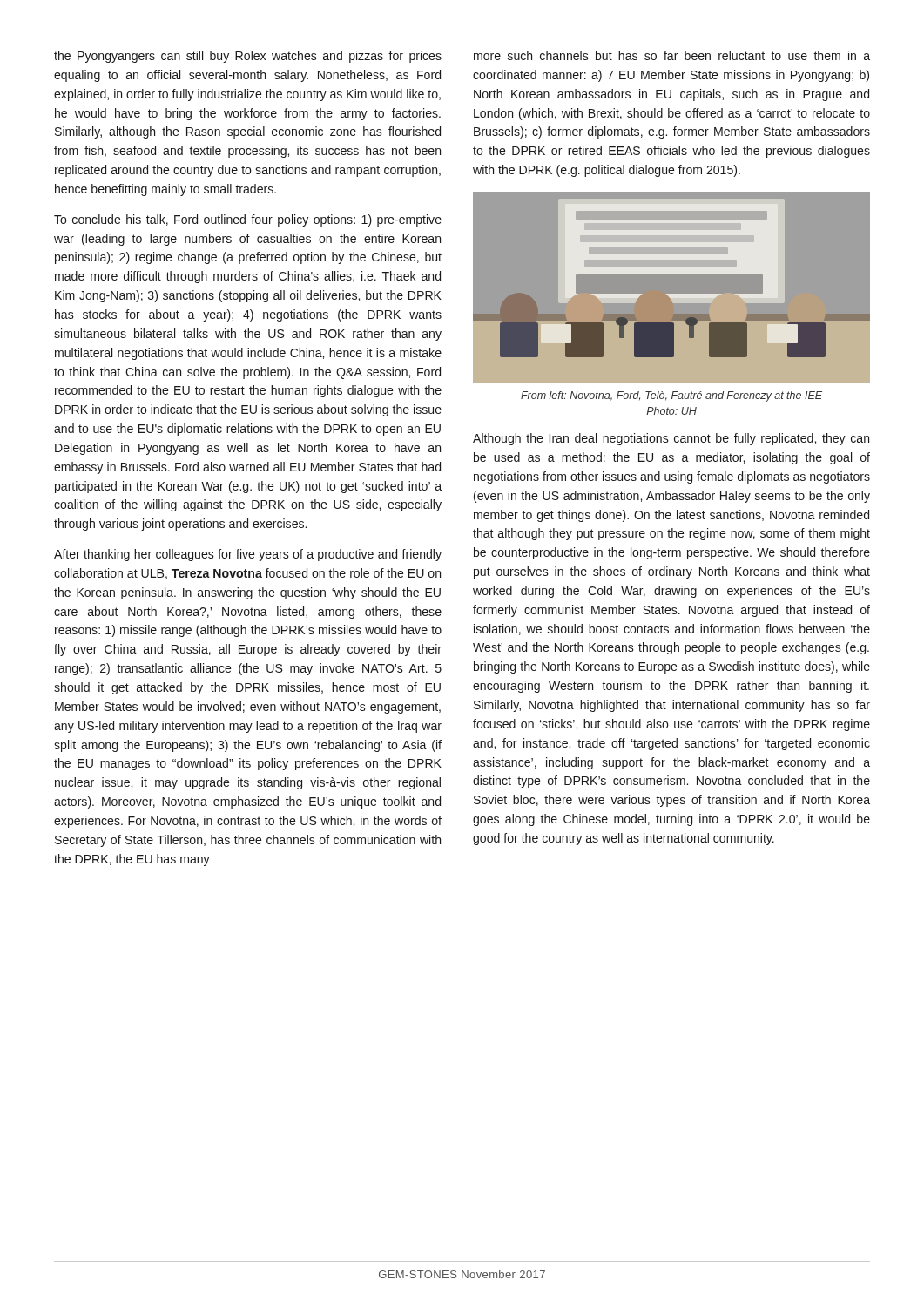The height and width of the screenshot is (1307, 924).
Task: Click the passage that begins "After thanking her colleagues for five"
Action: click(x=248, y=706)
